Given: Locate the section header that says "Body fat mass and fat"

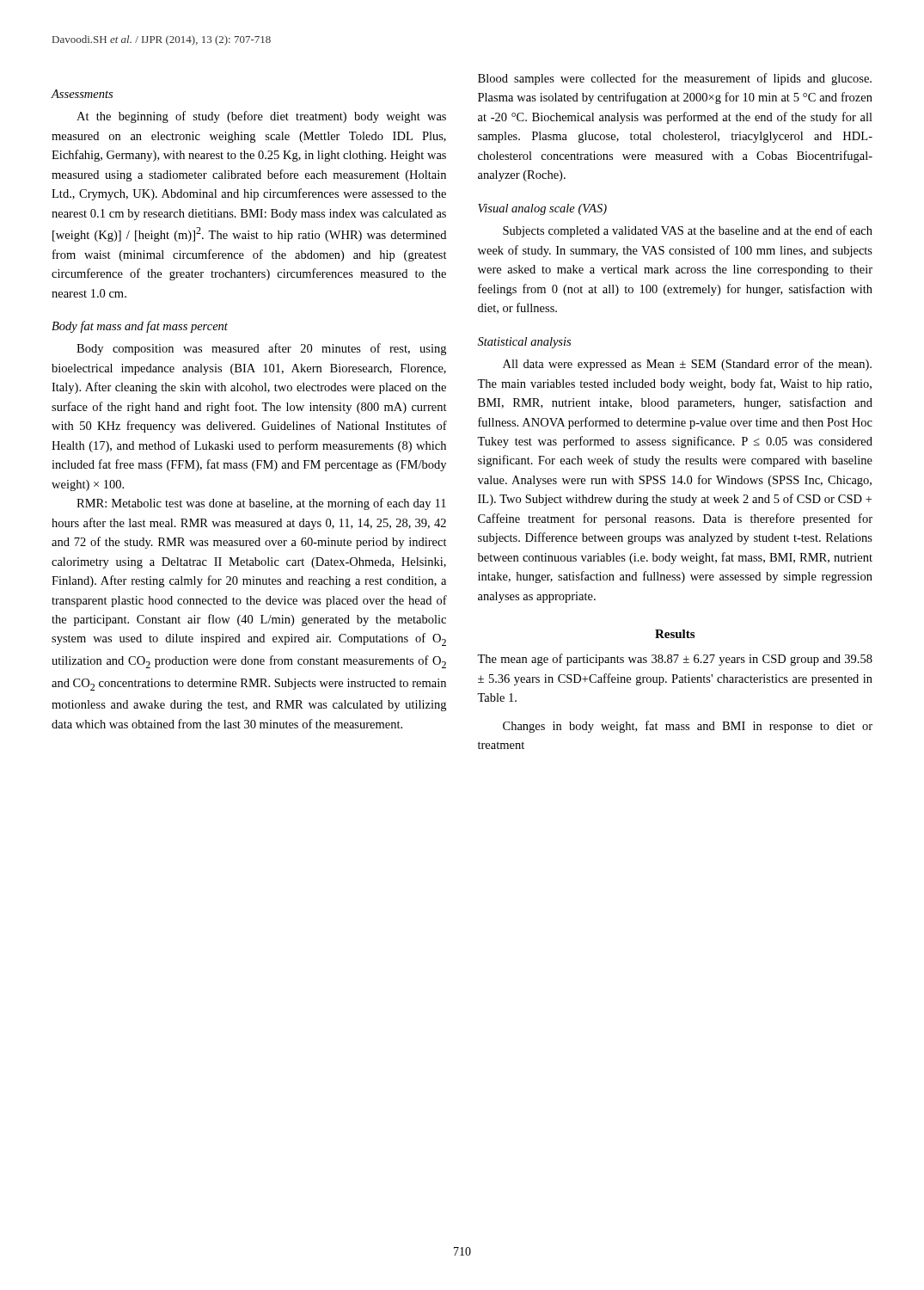Looking at the screenshot, I should [x=140, y=326].
